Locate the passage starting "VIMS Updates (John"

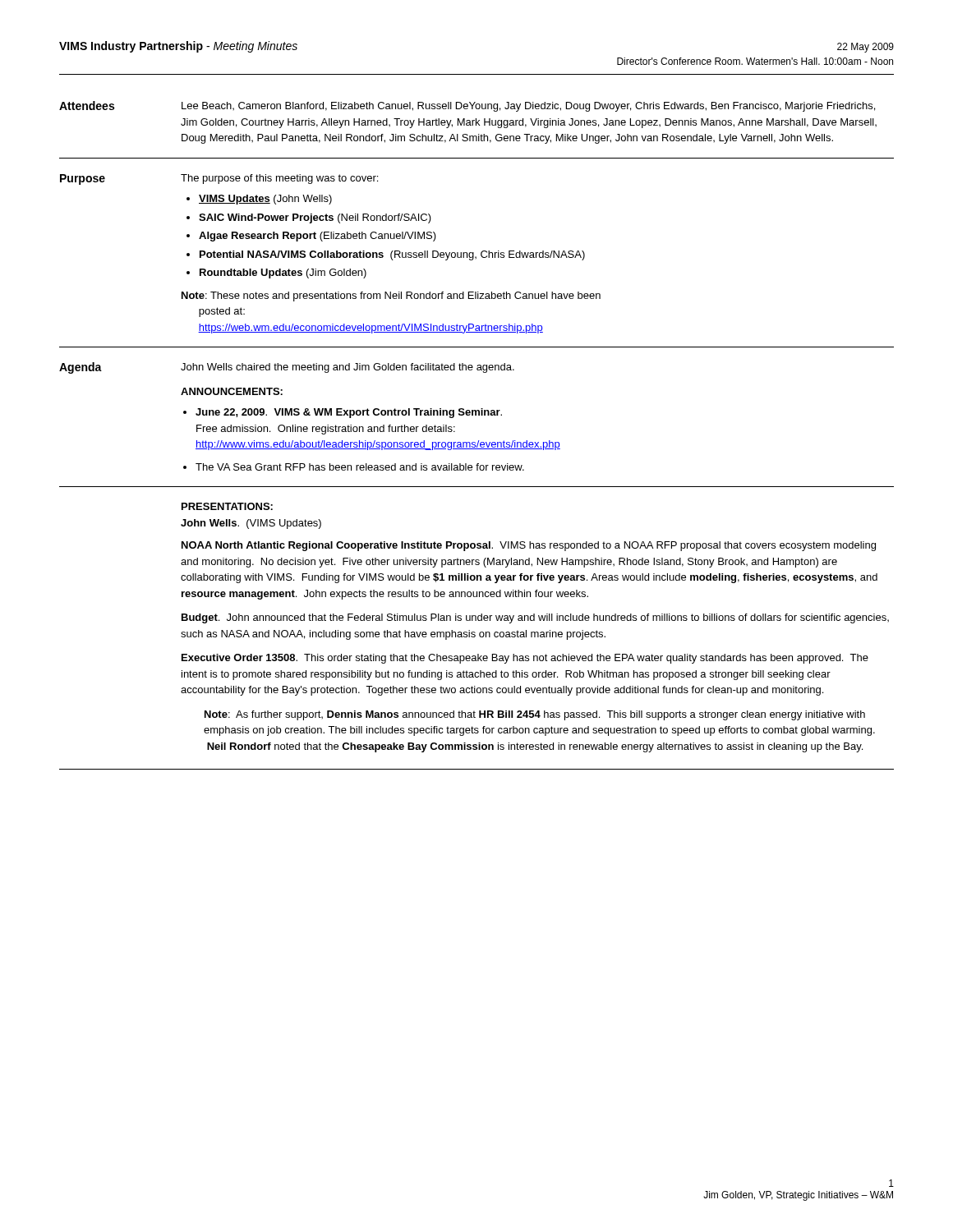click(x=265, y=198)
